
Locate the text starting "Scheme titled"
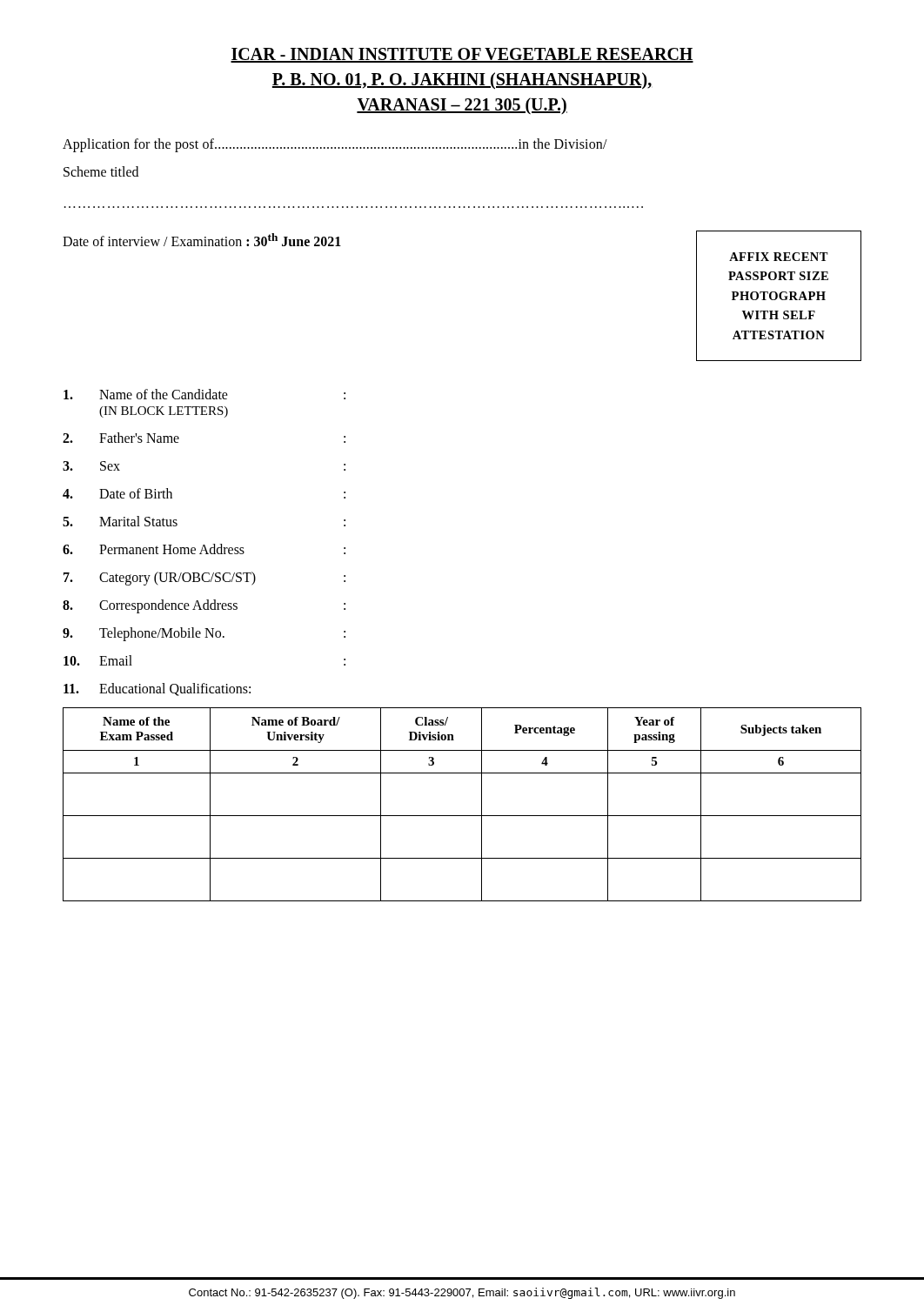pos(101,172)
